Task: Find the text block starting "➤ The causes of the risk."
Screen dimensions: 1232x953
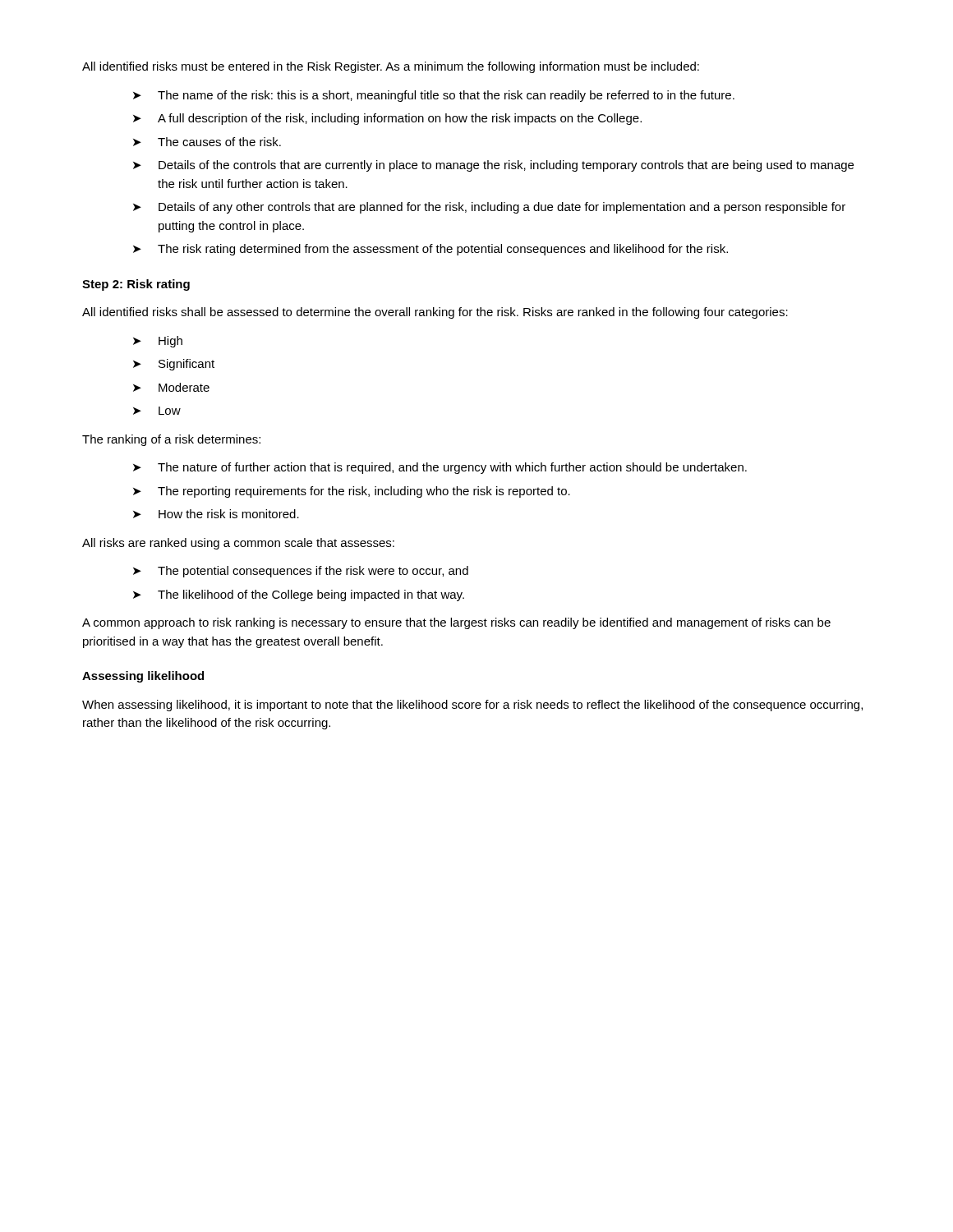Action: click(207, 142)
